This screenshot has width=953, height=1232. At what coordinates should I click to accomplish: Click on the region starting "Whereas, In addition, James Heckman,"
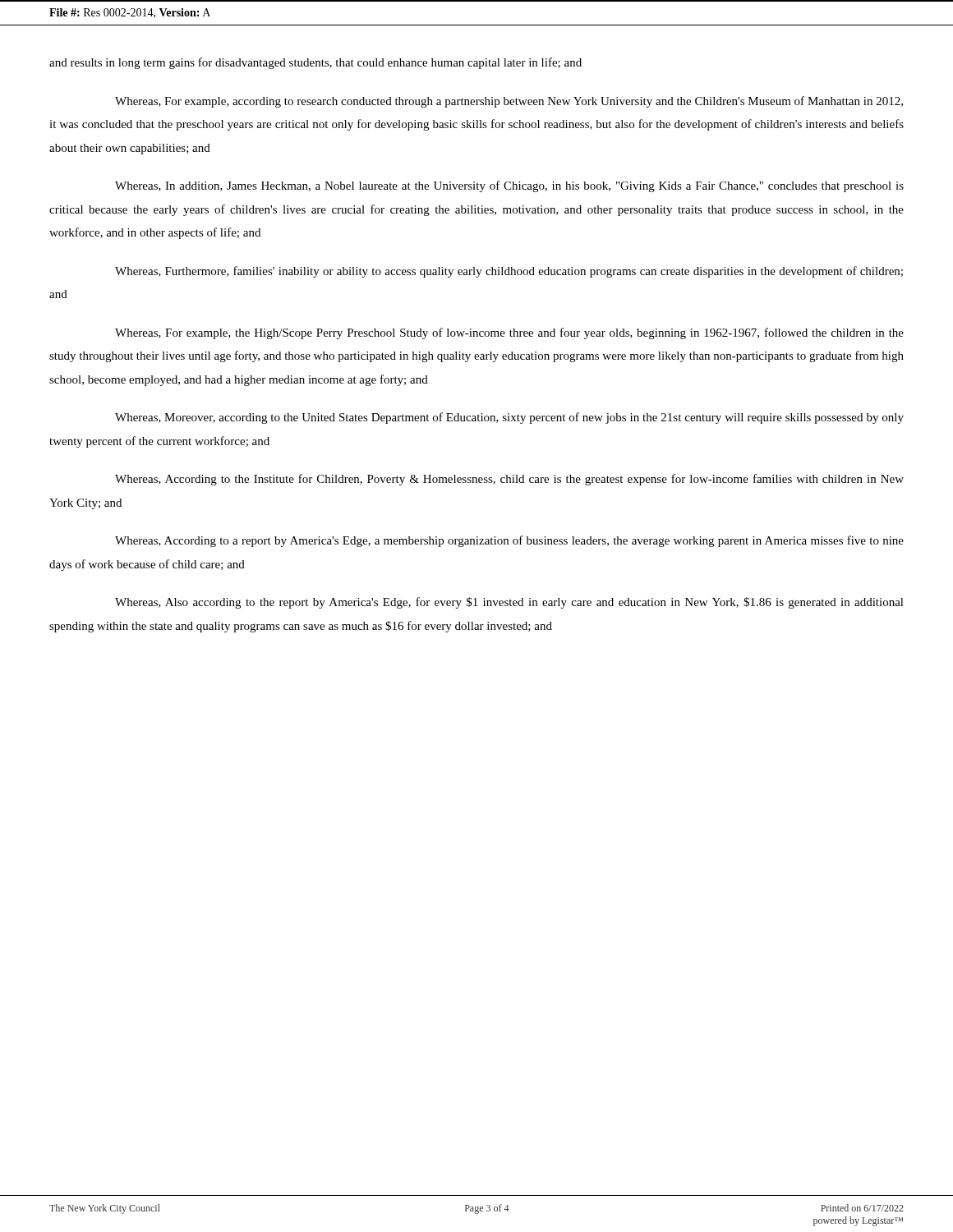point(476,209)
